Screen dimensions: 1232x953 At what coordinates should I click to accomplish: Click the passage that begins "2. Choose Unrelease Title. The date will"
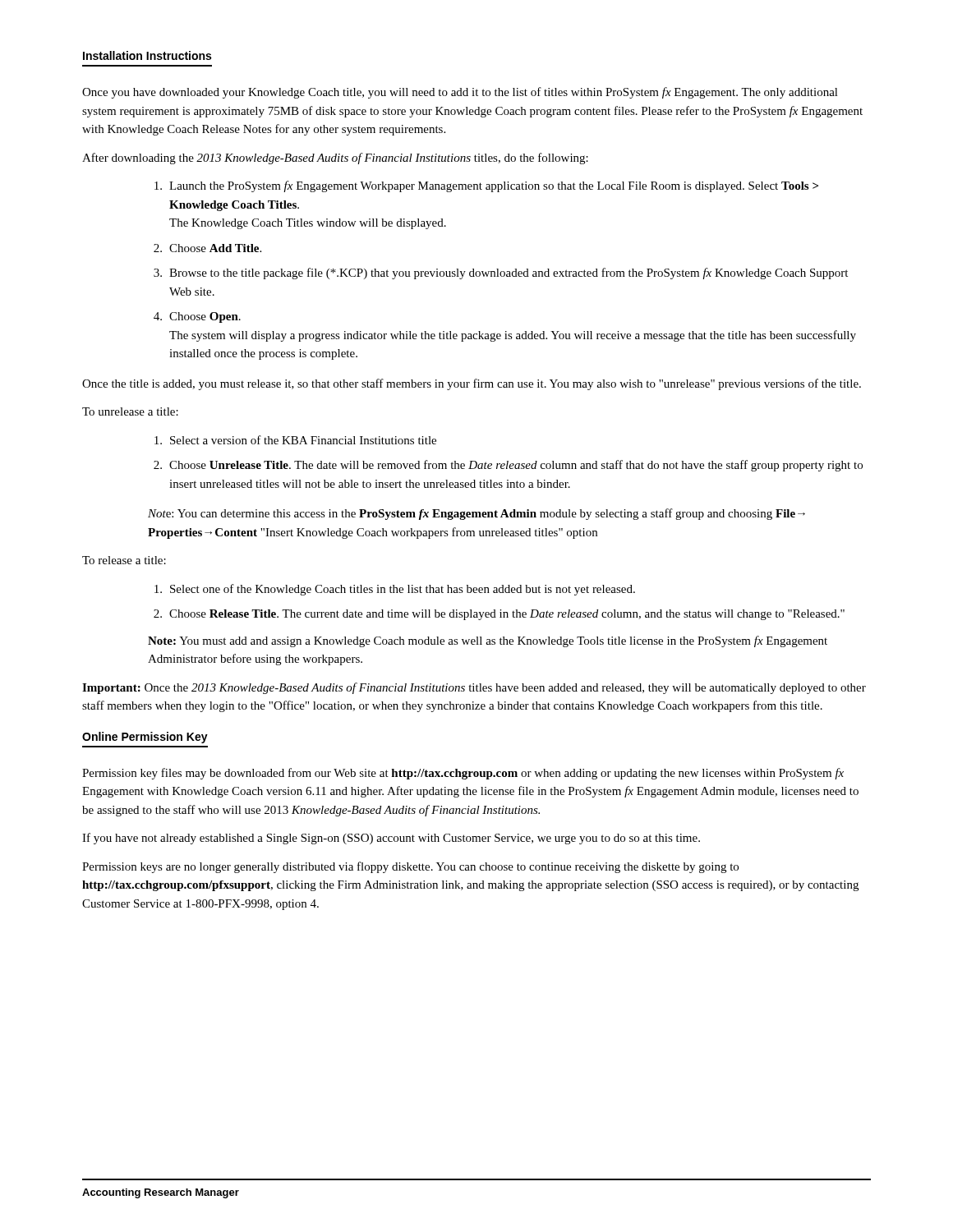[x=509, y=474]
